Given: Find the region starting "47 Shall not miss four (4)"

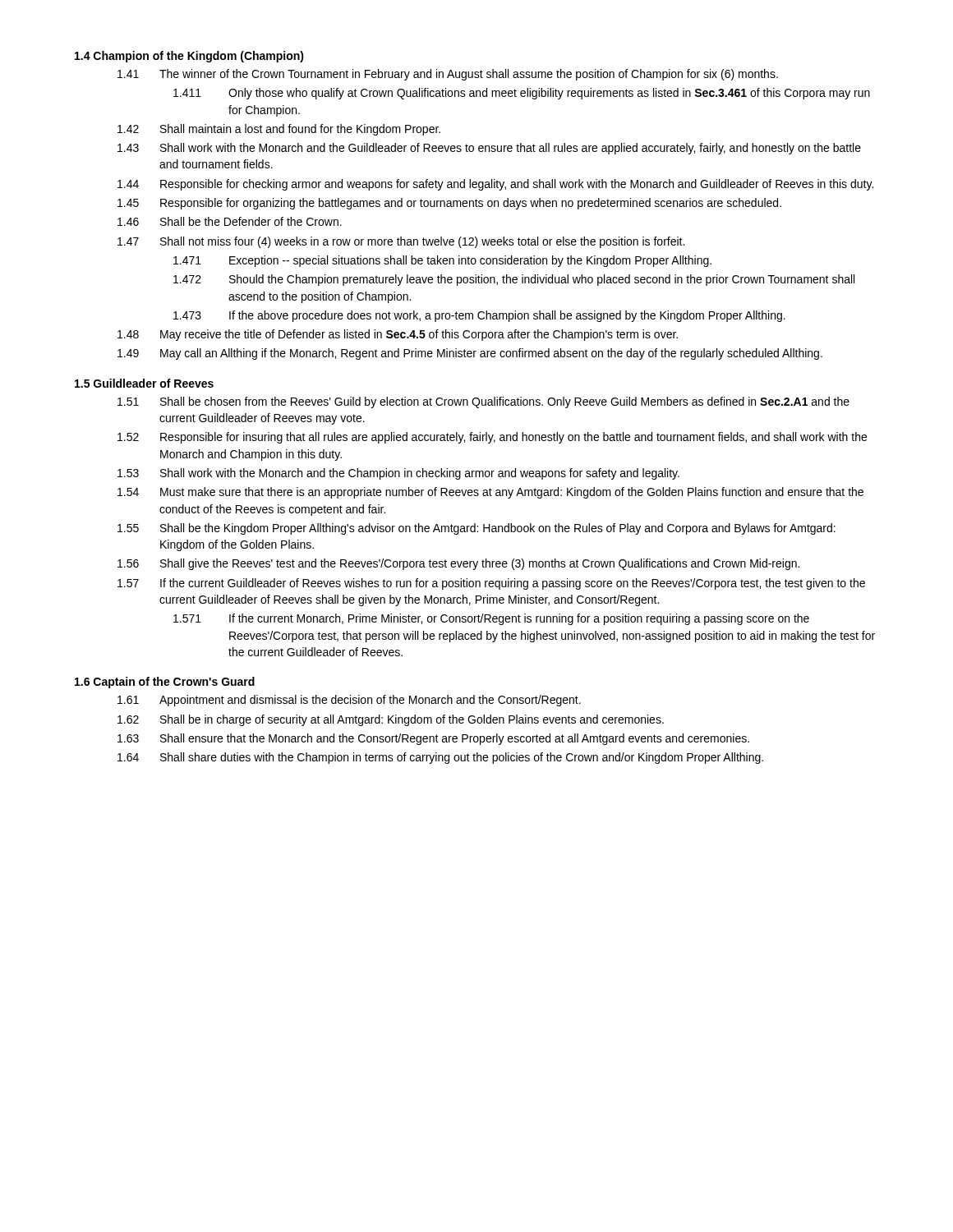Looking at the screenshot, I should click(498, 241).
